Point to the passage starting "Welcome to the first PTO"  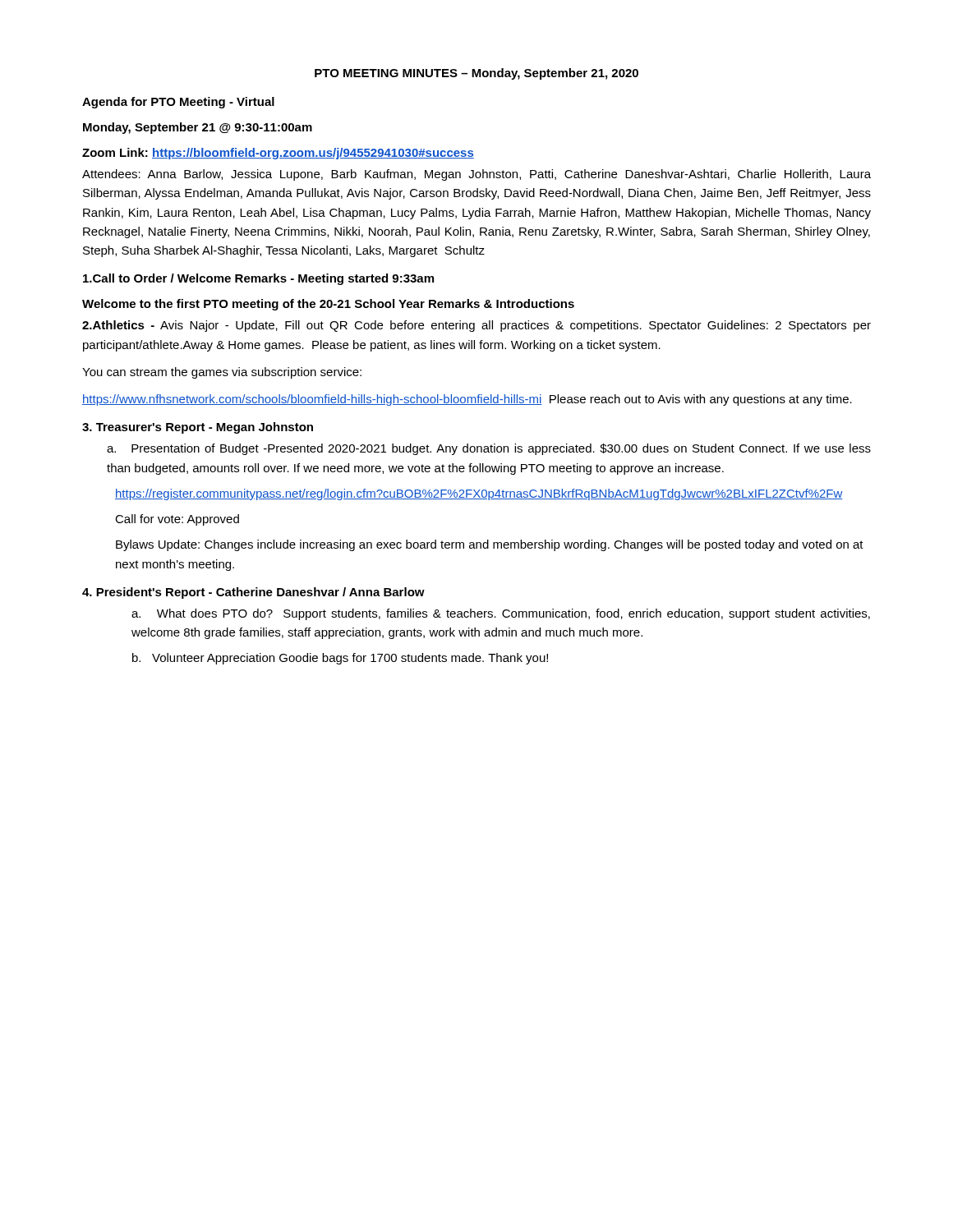(328, 304)
